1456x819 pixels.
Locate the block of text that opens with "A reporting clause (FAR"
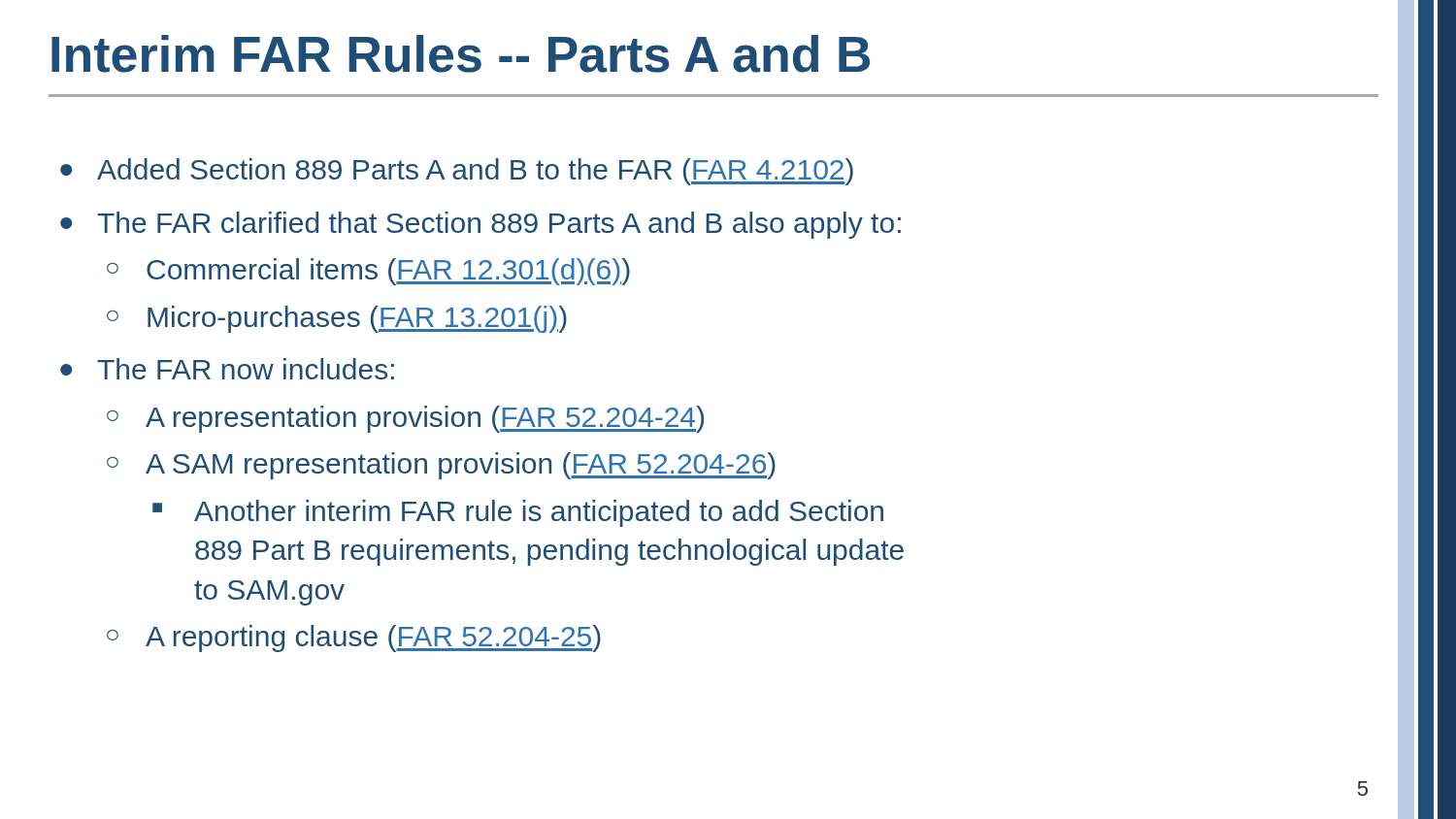pyautogui.click(x=374, y=636)
